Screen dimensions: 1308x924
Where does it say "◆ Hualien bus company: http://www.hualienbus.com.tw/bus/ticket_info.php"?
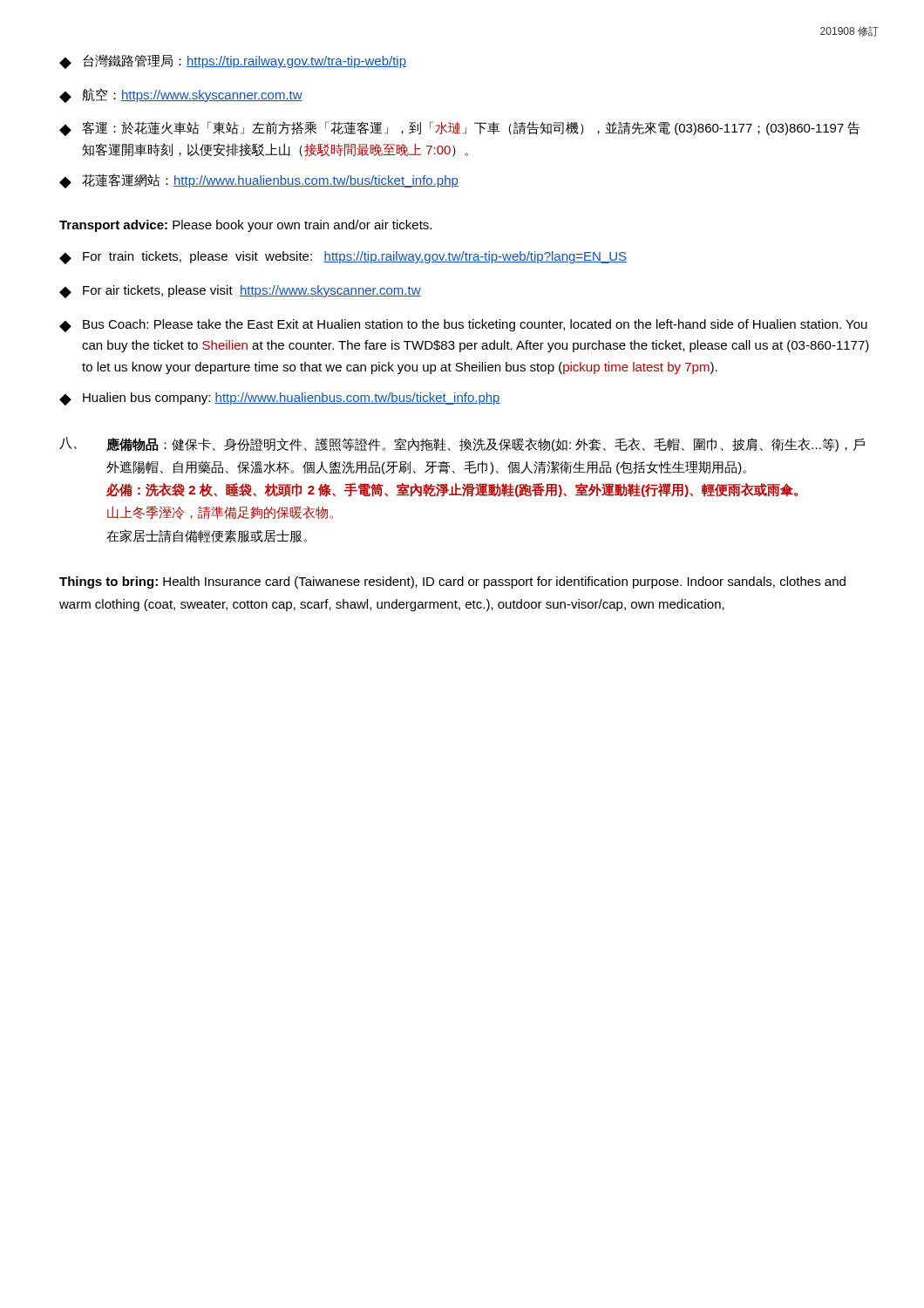click(x=466, y=400)
